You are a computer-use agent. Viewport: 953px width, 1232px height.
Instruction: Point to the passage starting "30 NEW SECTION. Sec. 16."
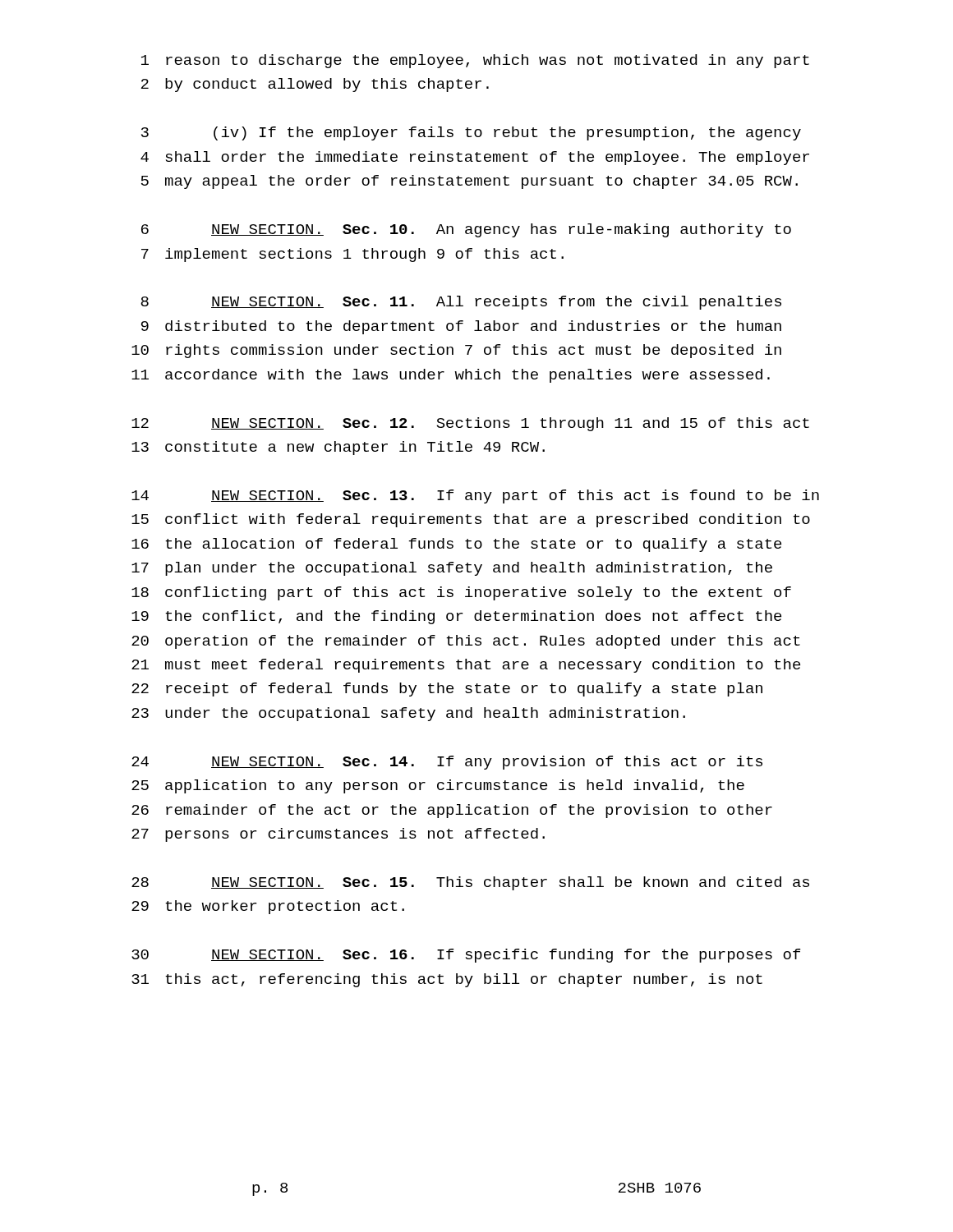(x=476, y=956)
